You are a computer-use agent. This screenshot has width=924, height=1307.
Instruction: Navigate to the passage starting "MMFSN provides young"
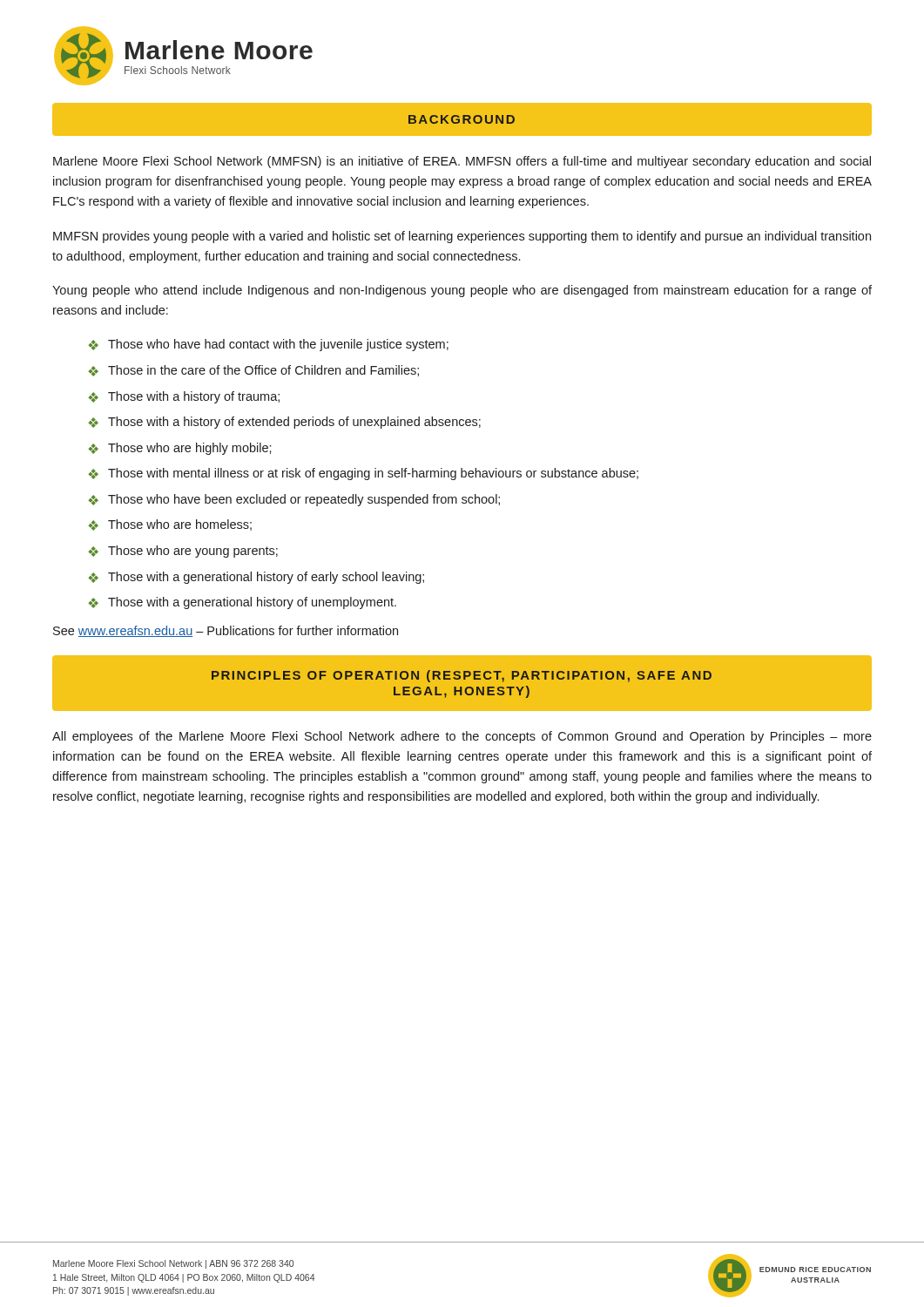(462, 246)
